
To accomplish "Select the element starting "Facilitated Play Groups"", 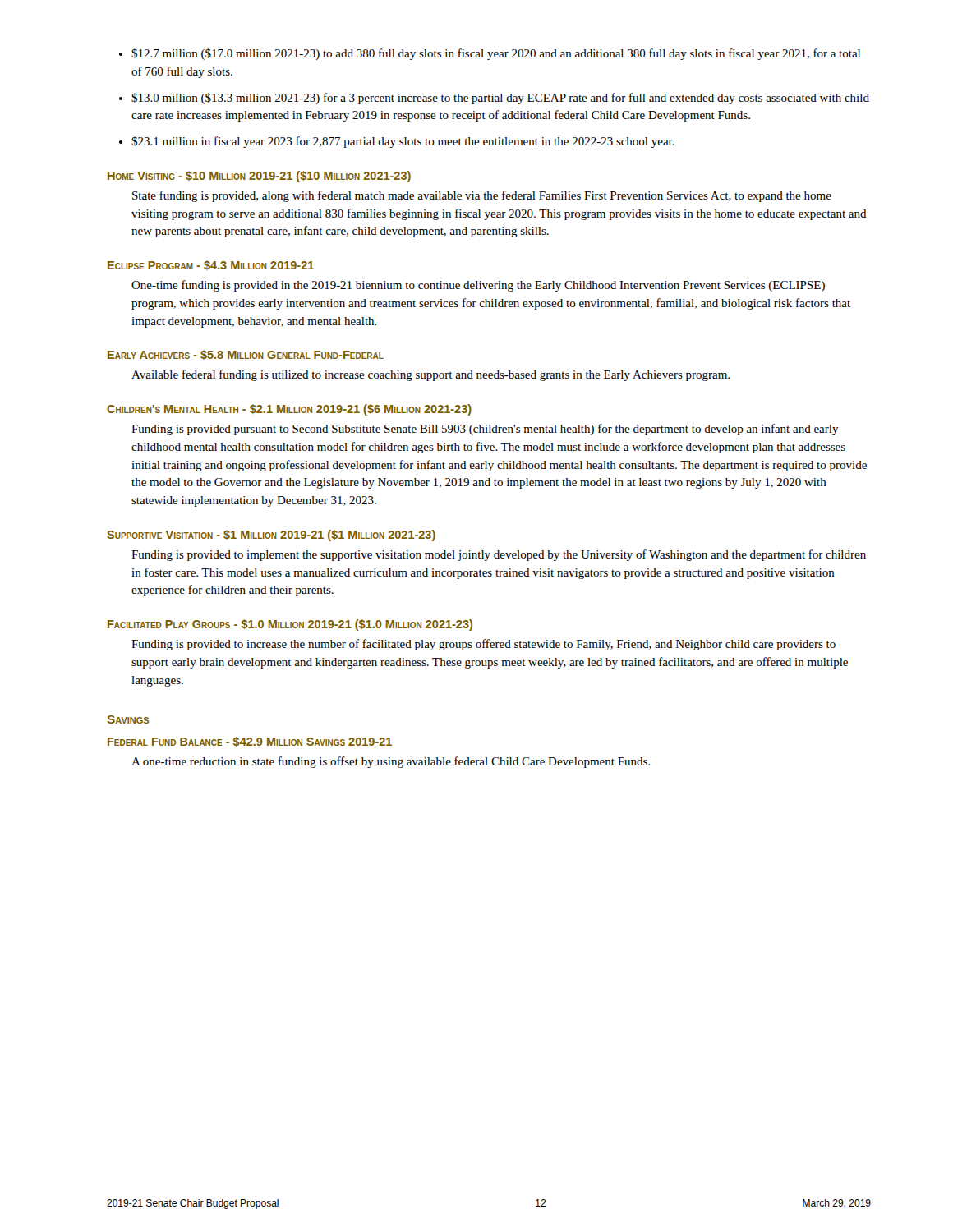I will coord(290,624).
